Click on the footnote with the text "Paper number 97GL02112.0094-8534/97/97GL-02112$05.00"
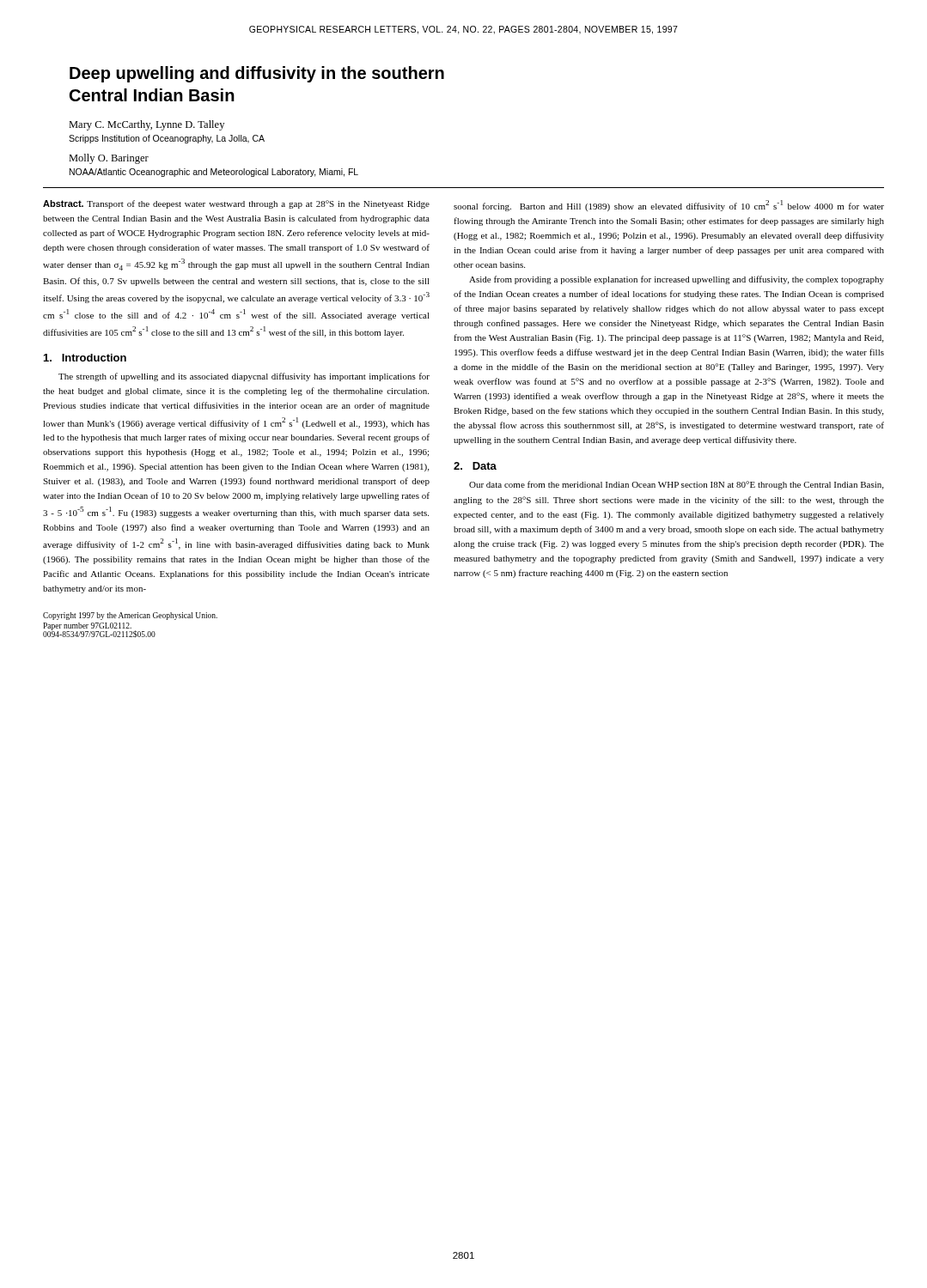Image resolution: width=927 pixels, height=1288 pixels. tap(99, 630)
